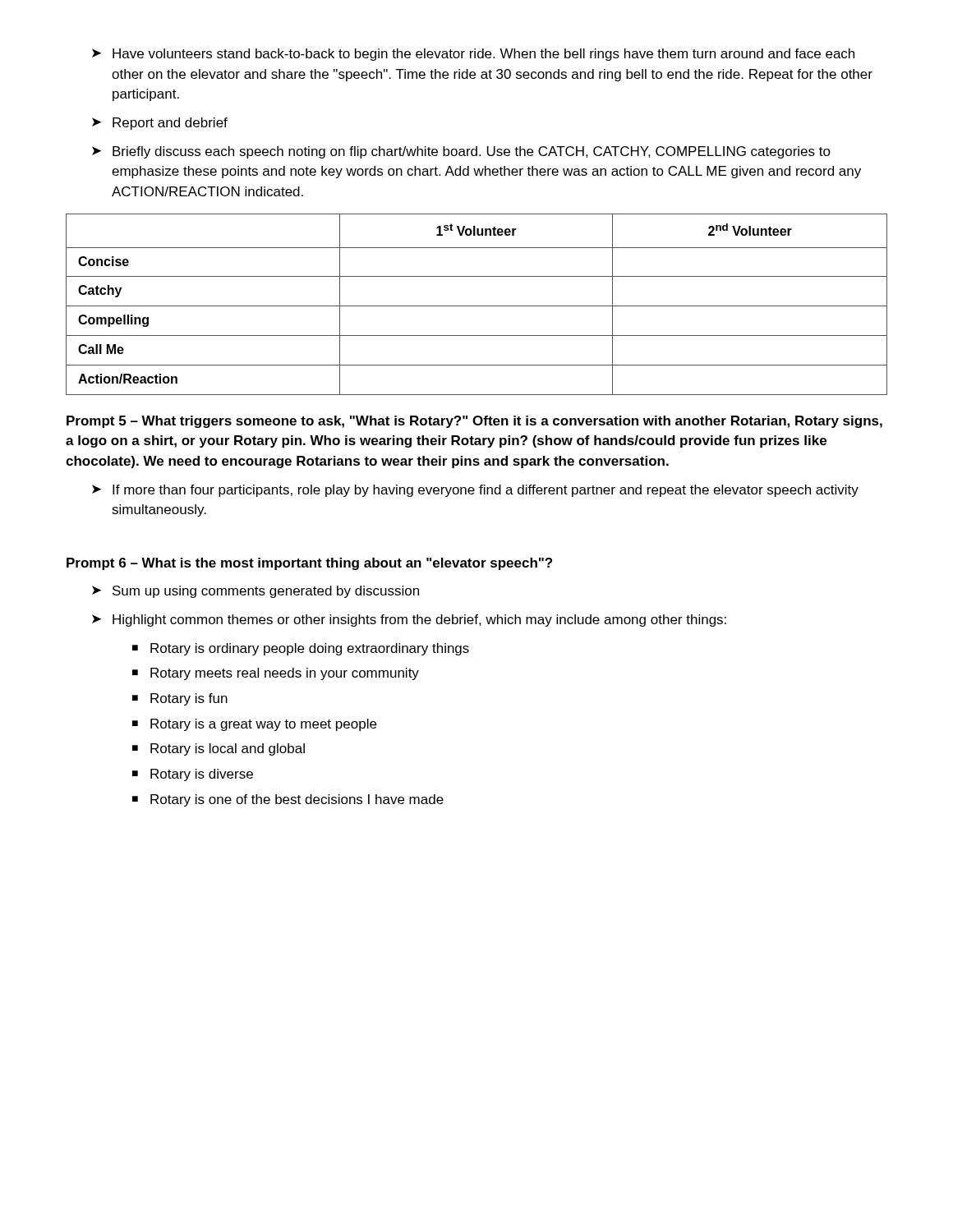Where is the passage that starts "■ Rotary meets real needs in your"?
This screenshot has height=1232, width=953.
276,674
